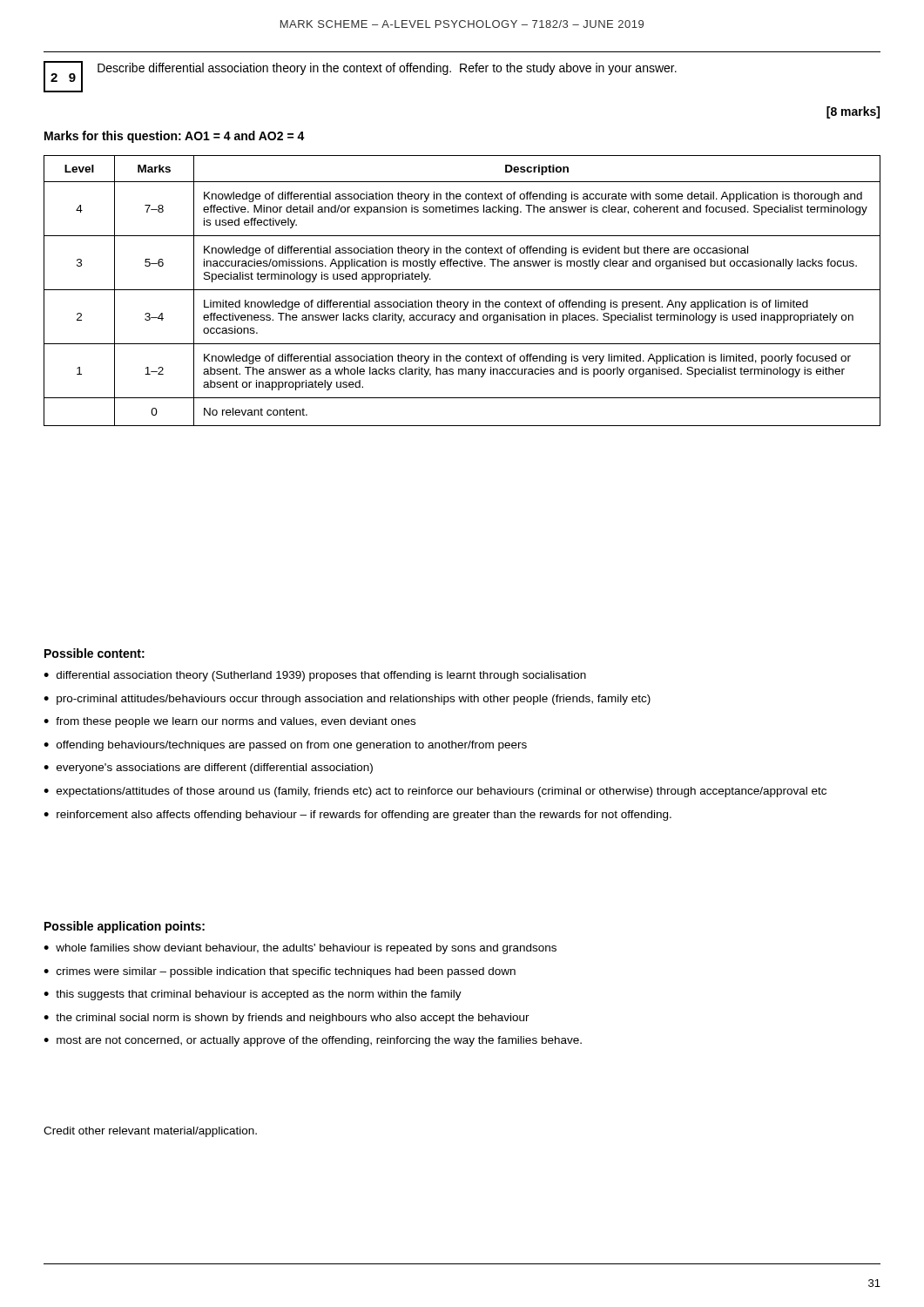This screenshot has height=1307, width=924.
Task: Locate the block of text that opens with "• from these people we learn our"
Action: pyautogui.click(x=230, y=722)
